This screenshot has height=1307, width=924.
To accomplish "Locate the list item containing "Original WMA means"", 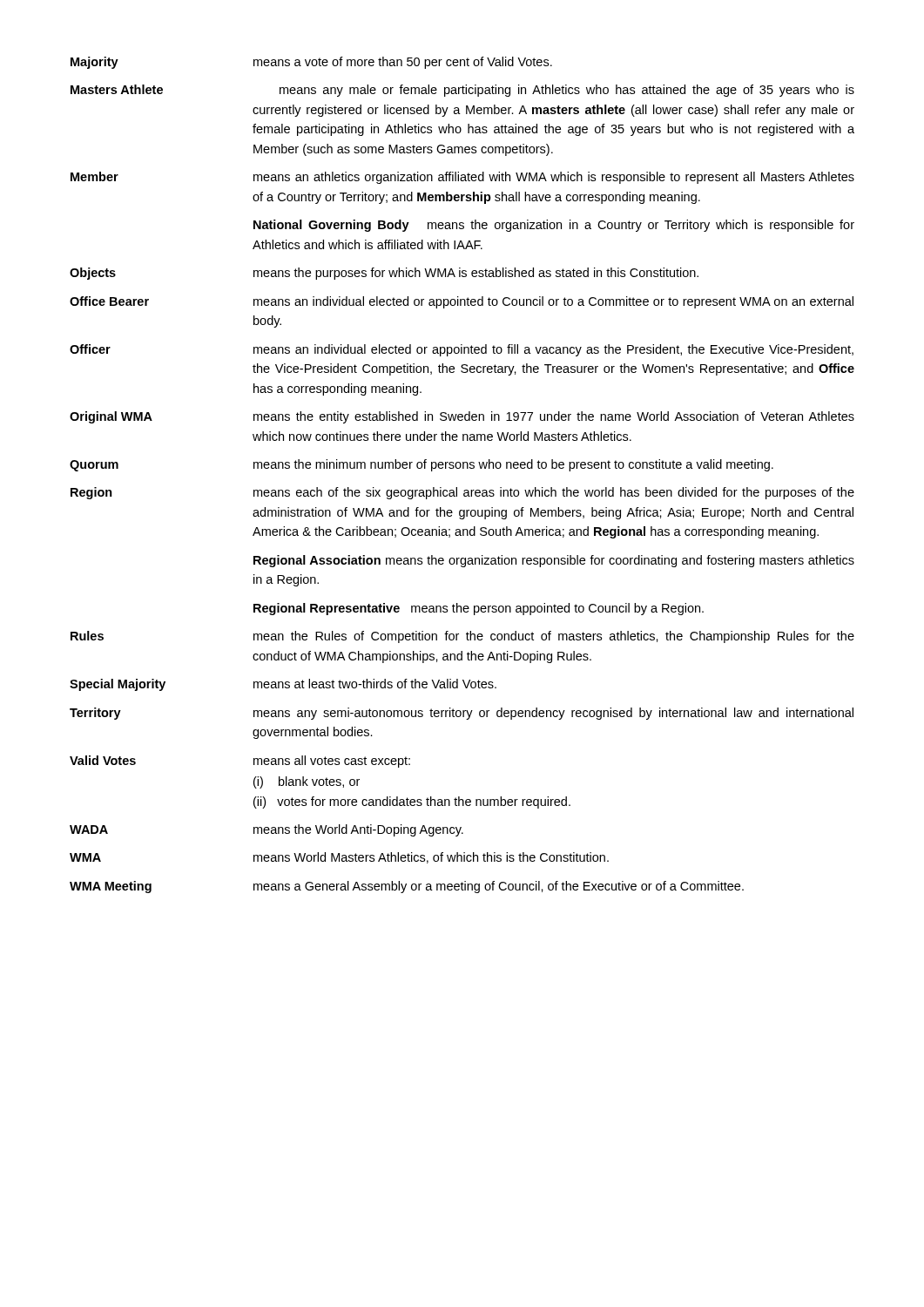I will 462,427.
